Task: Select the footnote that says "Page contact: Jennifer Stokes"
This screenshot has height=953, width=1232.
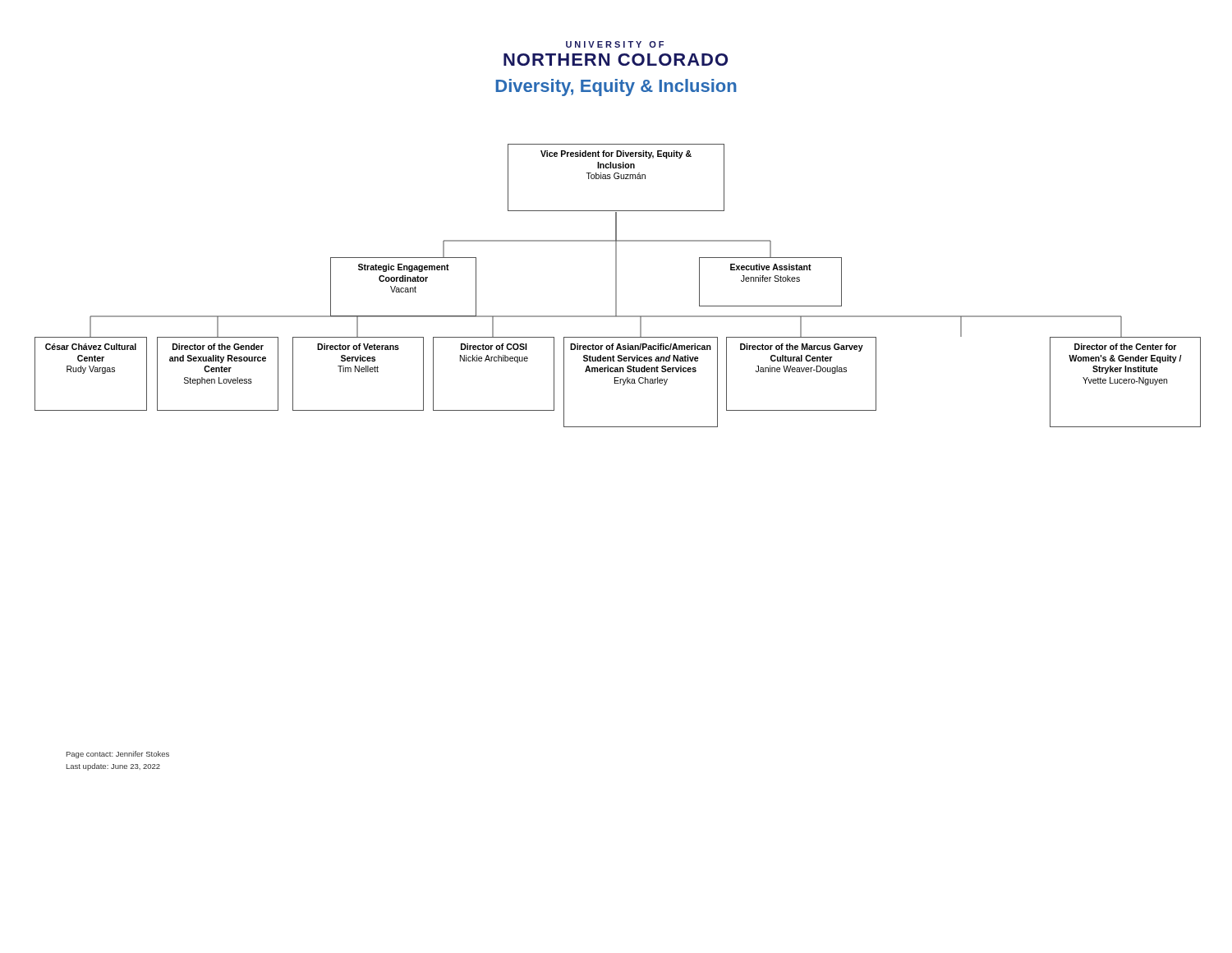Action: [118, 760]
